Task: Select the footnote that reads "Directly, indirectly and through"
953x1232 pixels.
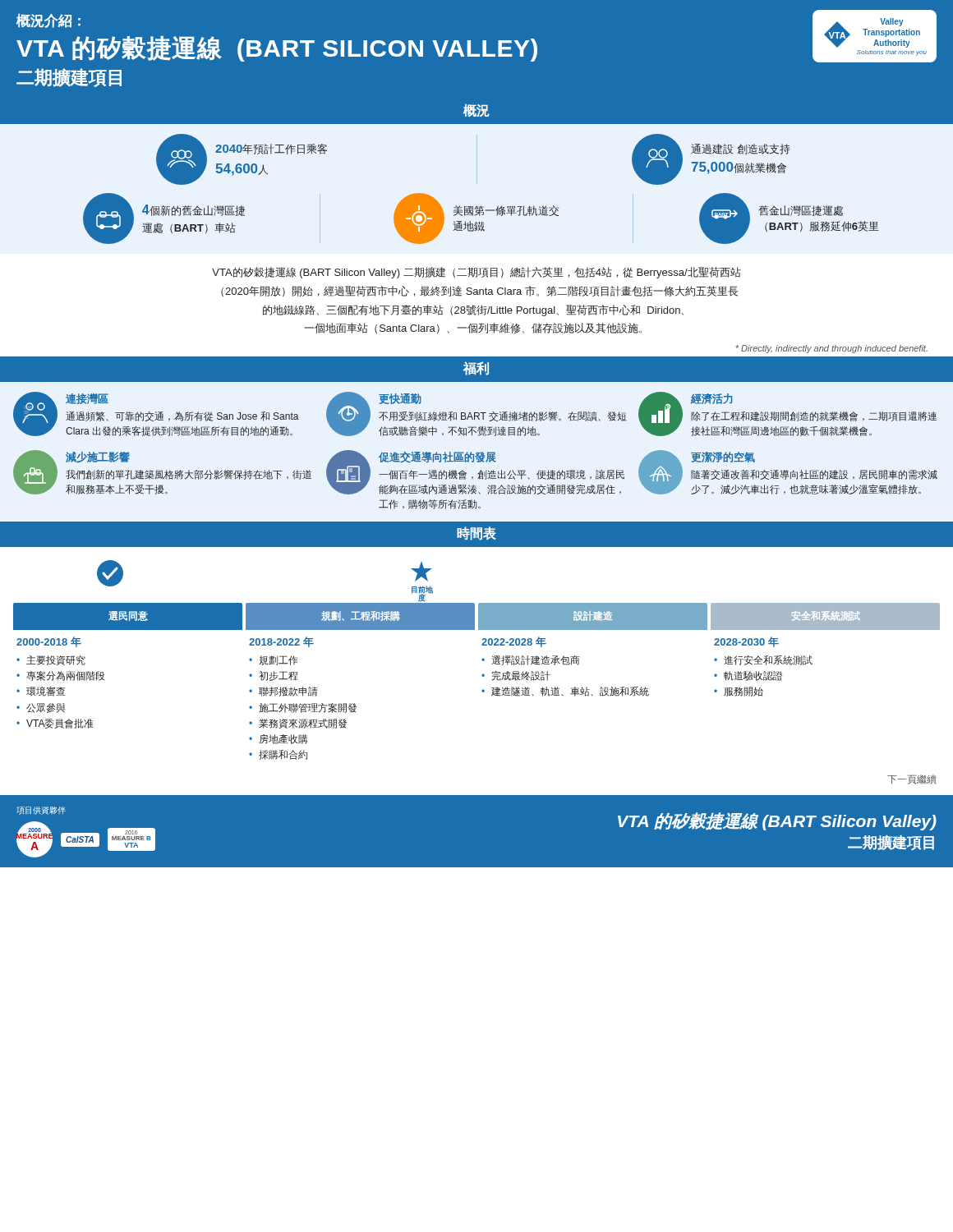Action: coord(832,348)
